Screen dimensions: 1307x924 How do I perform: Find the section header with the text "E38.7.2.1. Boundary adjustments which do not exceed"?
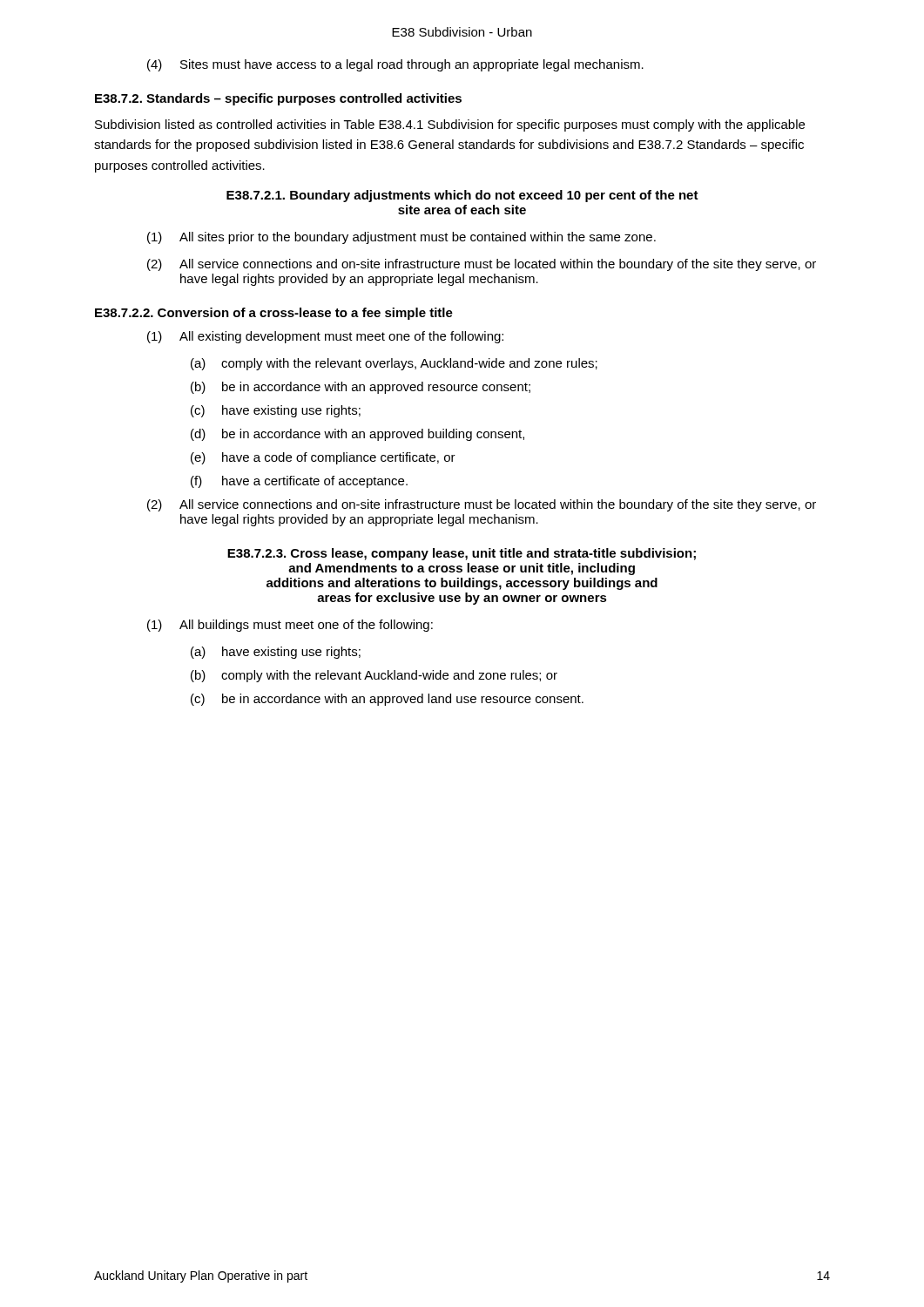(x=462, y=202)
